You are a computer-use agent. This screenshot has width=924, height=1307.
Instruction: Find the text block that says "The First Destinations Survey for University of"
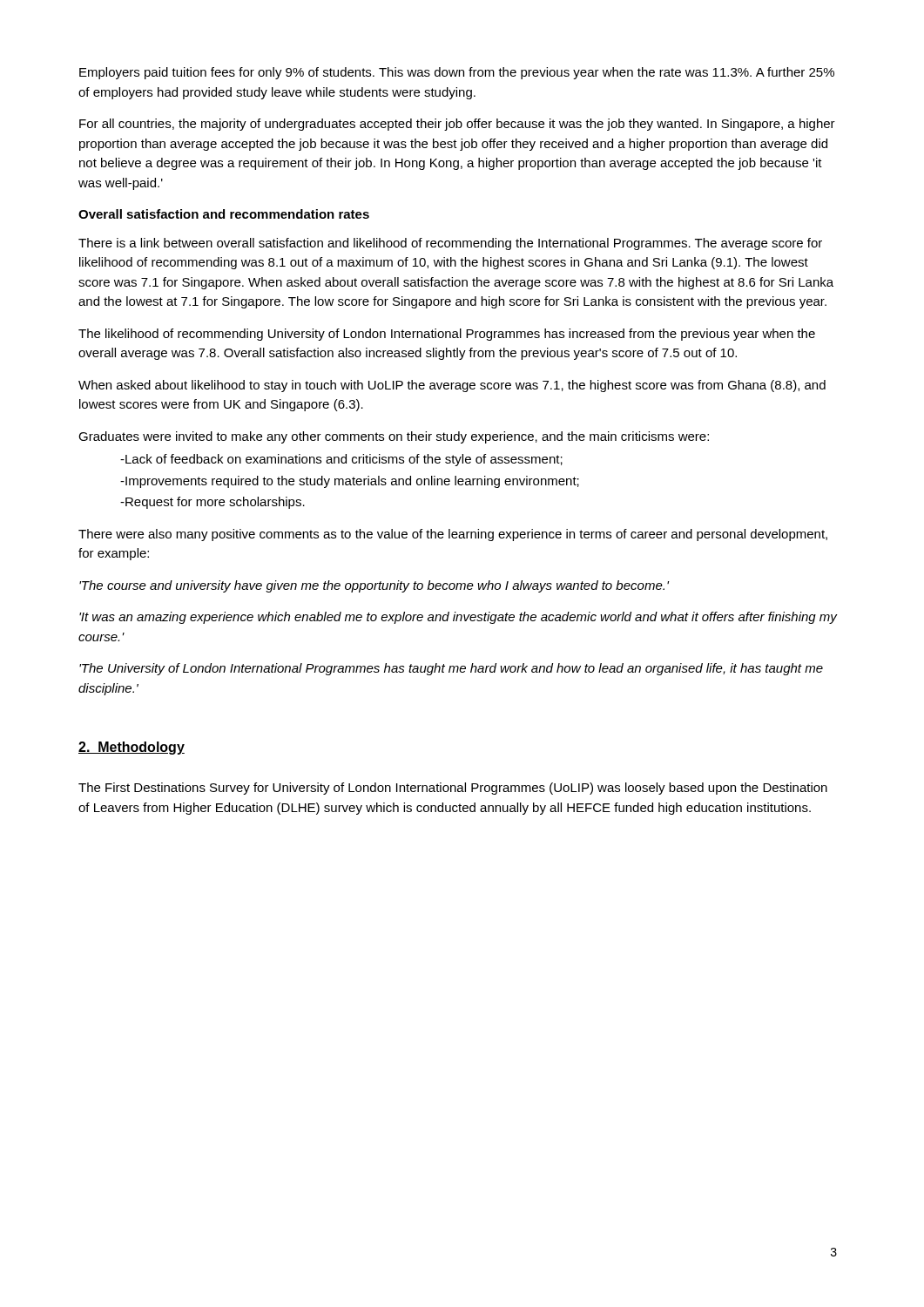[453, 797]
